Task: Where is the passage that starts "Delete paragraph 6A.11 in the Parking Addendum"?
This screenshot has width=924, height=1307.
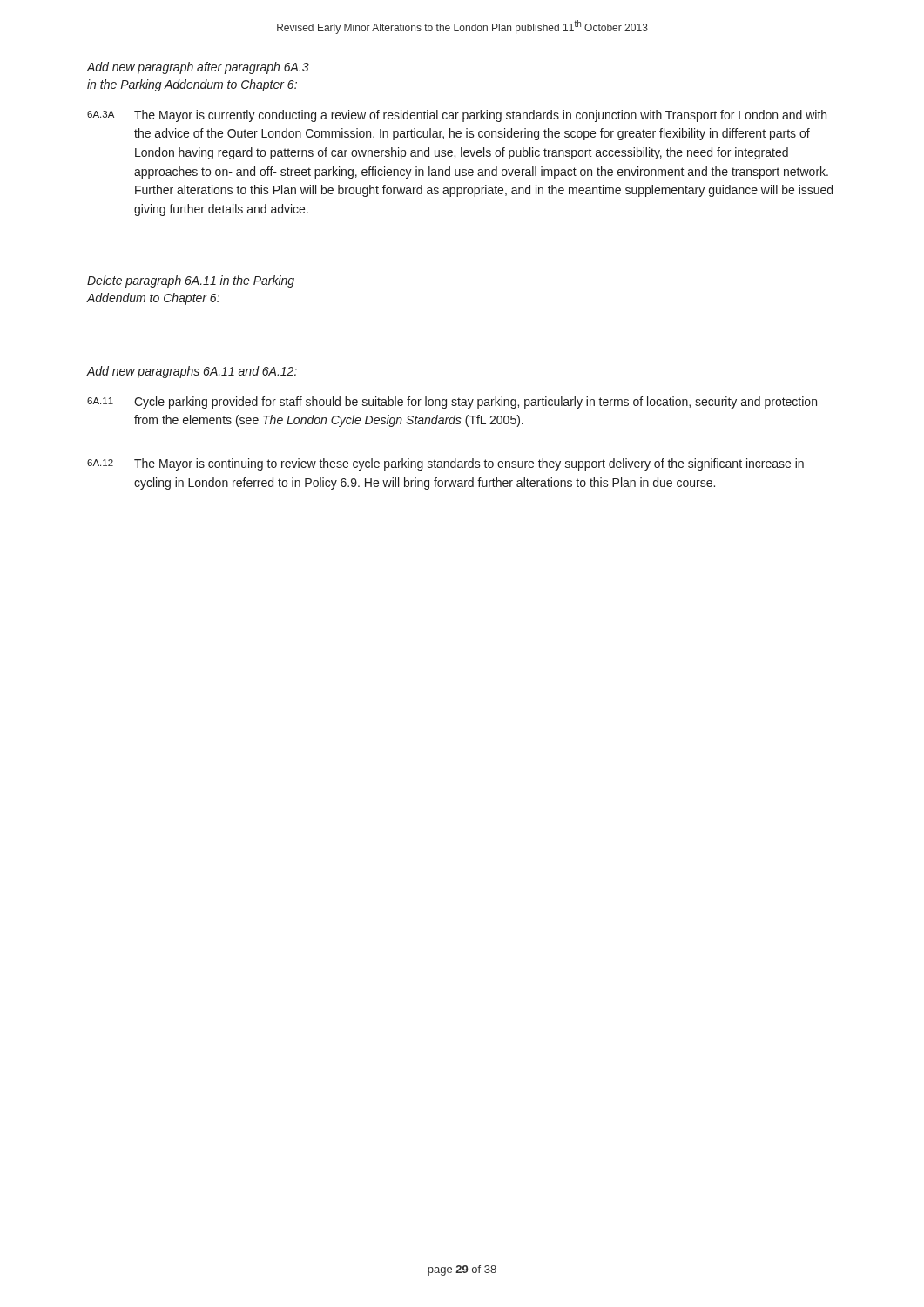Action: pos(191,289)
